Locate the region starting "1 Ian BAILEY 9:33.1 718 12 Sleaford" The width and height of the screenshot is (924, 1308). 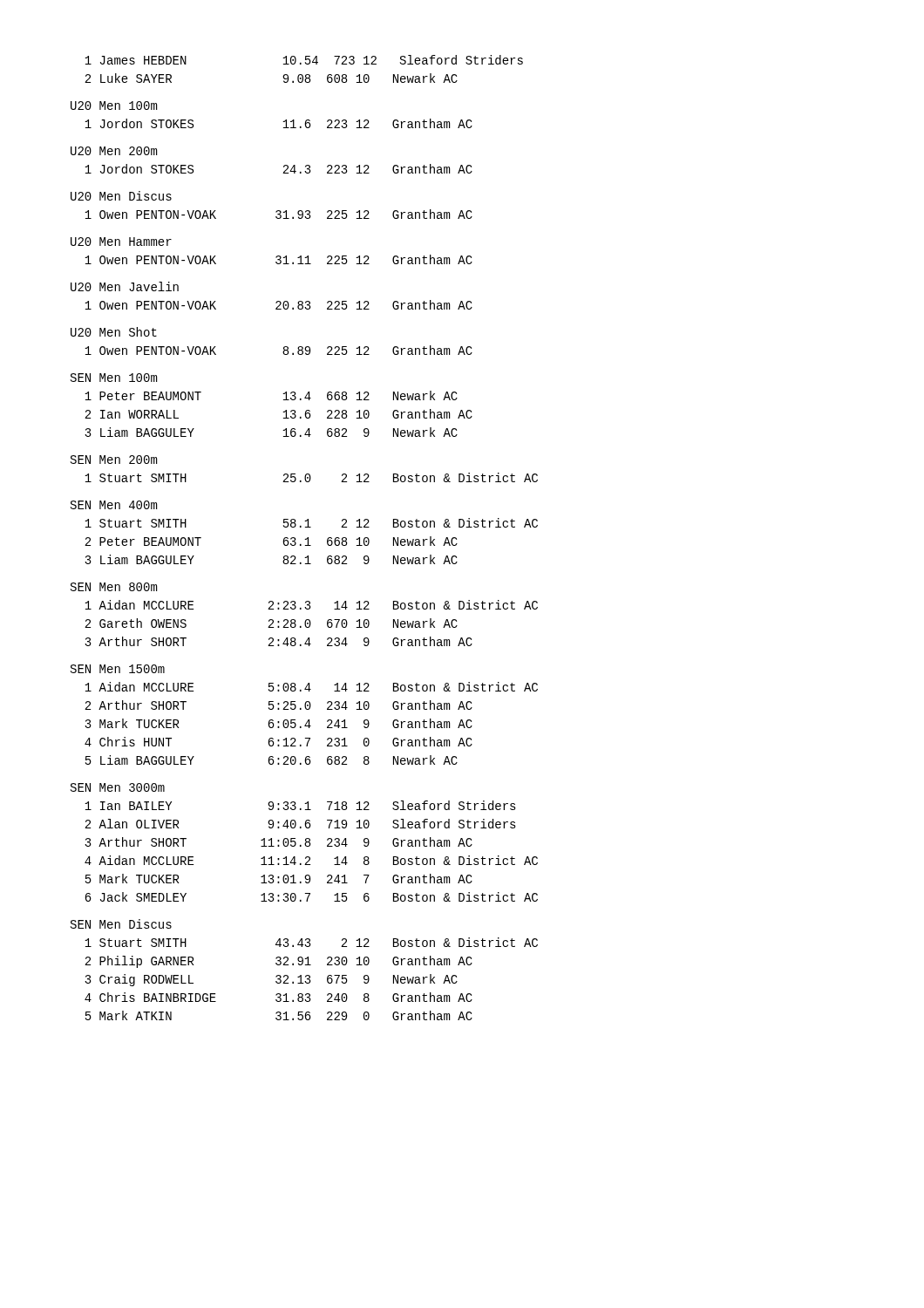[462, 807]
